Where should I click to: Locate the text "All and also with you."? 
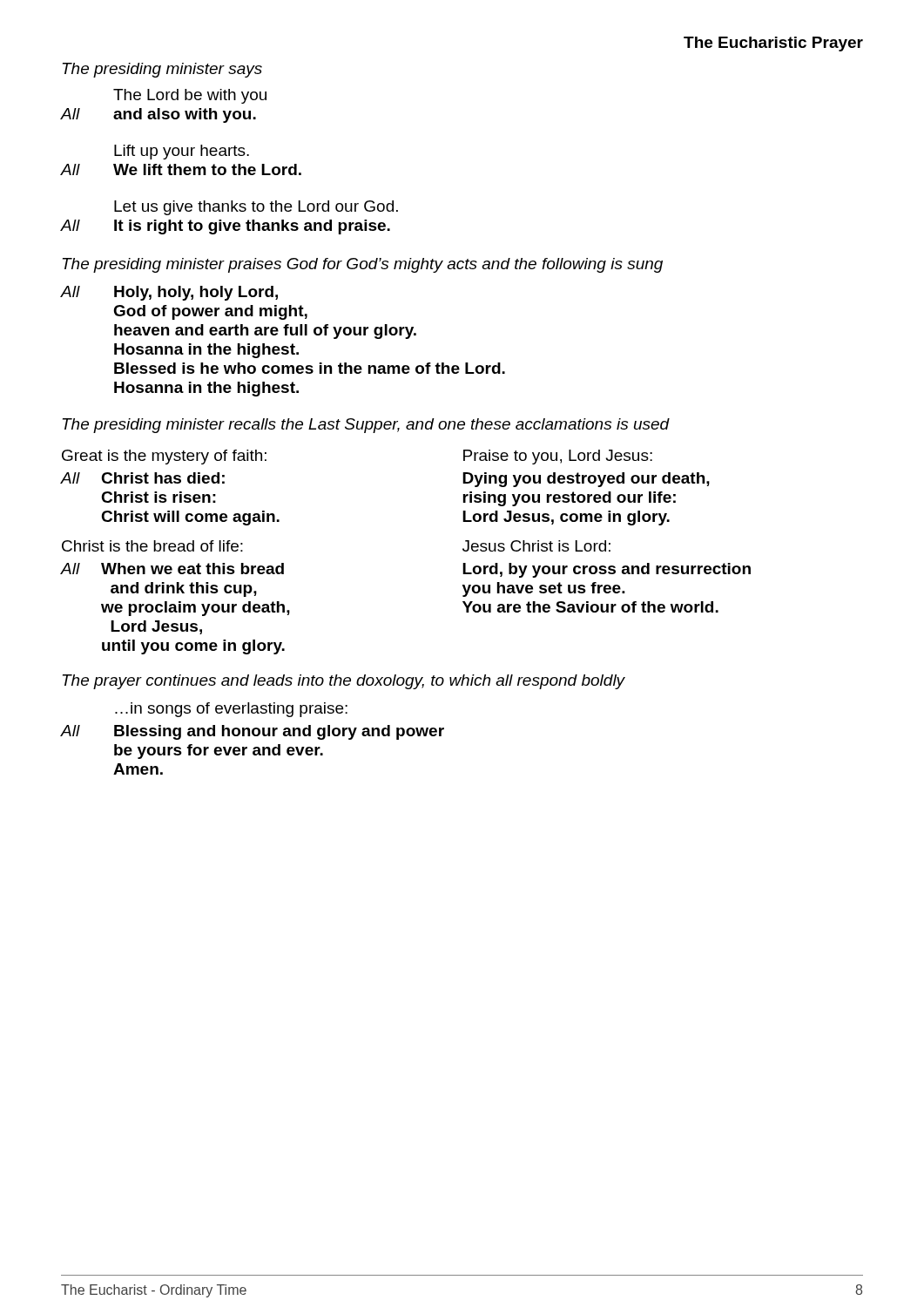click(x=159, y=114)
